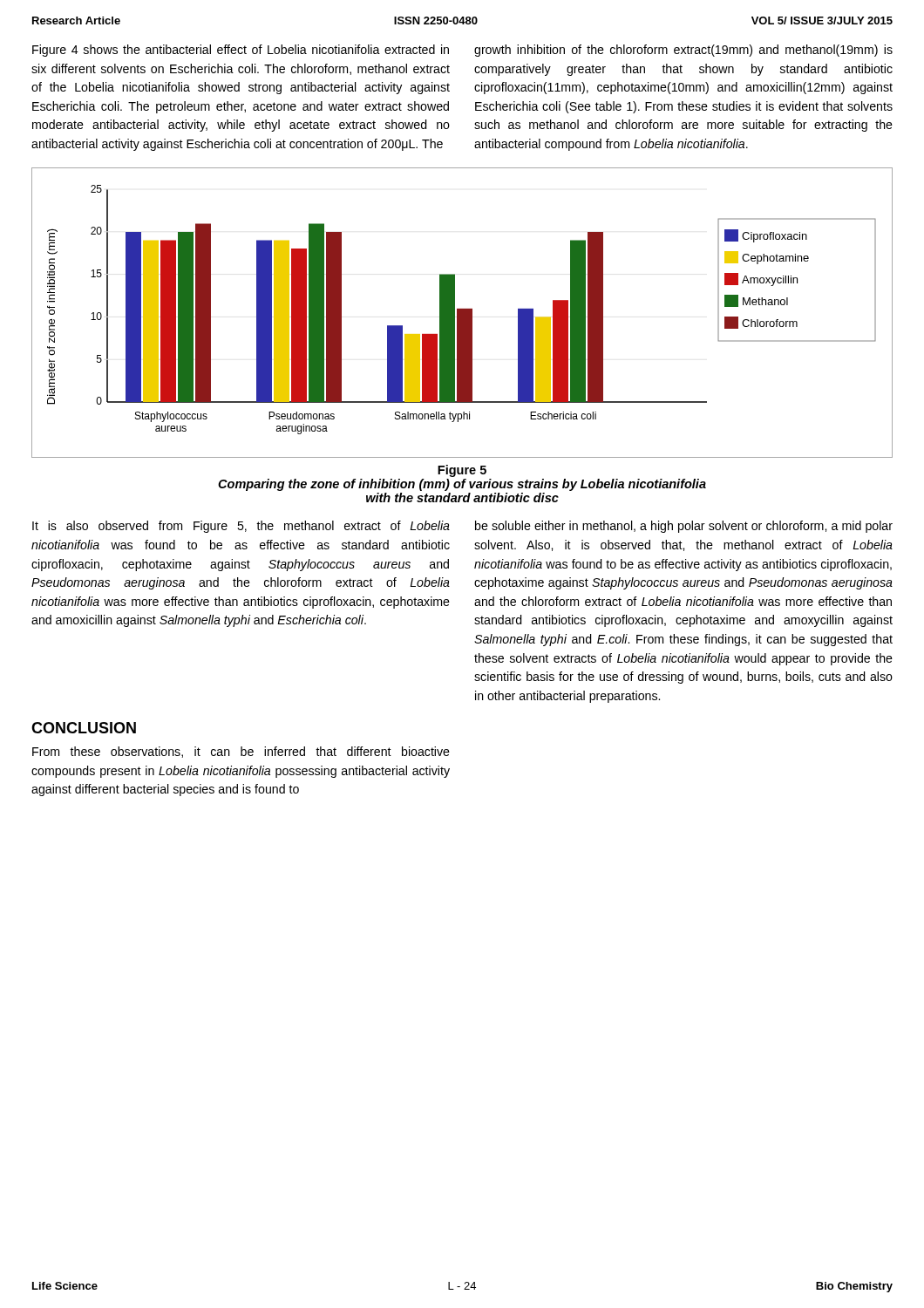Click on the text block that says "Figure 4 shows the antibacterial effect"
Image resolution: width=924 pixels, height=1308 pixels.
pos(241,97)
